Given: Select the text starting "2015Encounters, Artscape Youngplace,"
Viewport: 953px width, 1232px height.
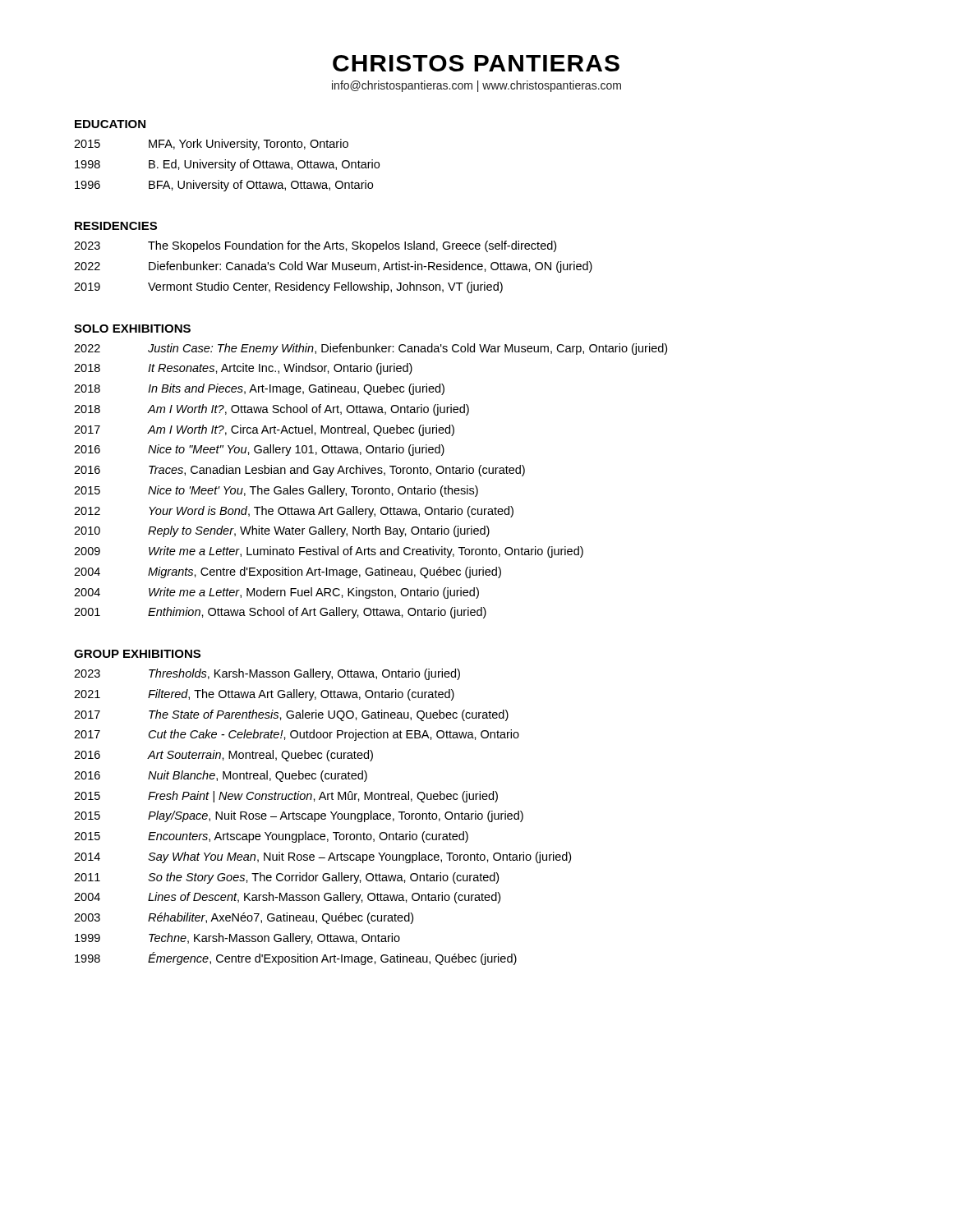Looking at the screenshot, I should [476, 837].
